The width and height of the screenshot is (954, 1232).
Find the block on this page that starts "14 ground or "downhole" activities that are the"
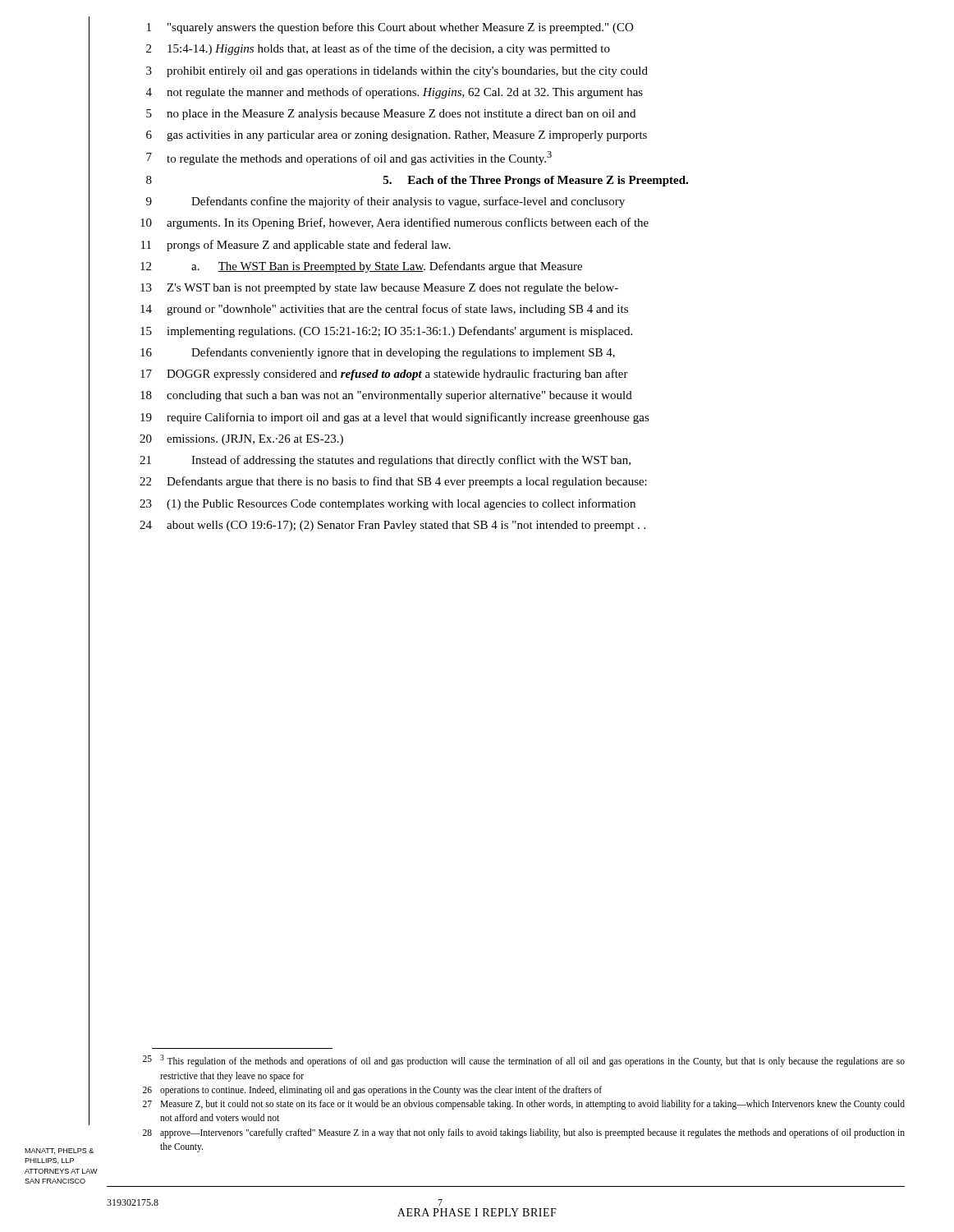pos(506,309)
